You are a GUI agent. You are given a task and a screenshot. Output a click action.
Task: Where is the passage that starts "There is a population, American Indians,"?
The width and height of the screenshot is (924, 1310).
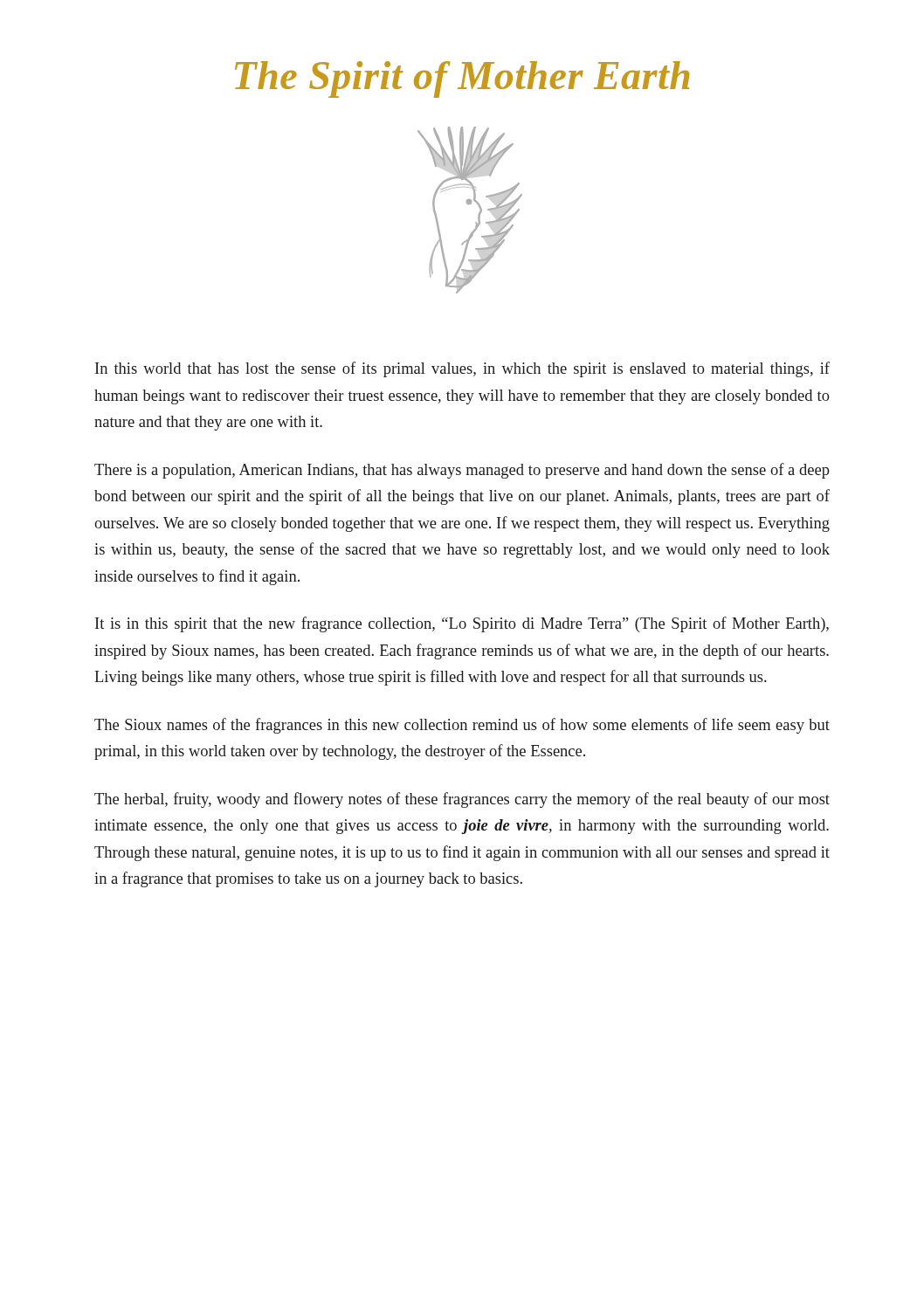pyautogui.click(x=462, y=523)
